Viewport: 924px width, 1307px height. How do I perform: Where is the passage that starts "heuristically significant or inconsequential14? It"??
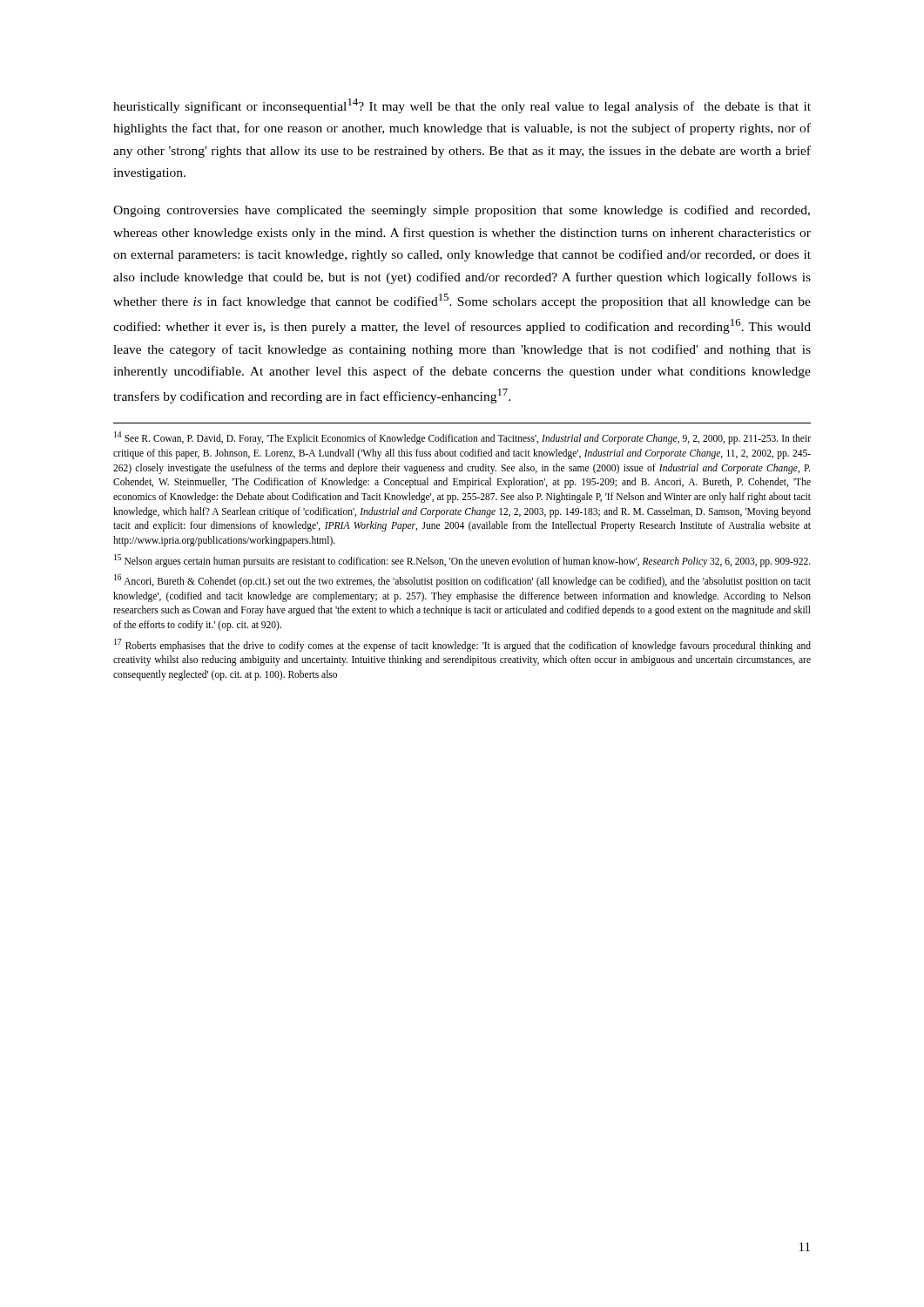click(x=462, y=138)
